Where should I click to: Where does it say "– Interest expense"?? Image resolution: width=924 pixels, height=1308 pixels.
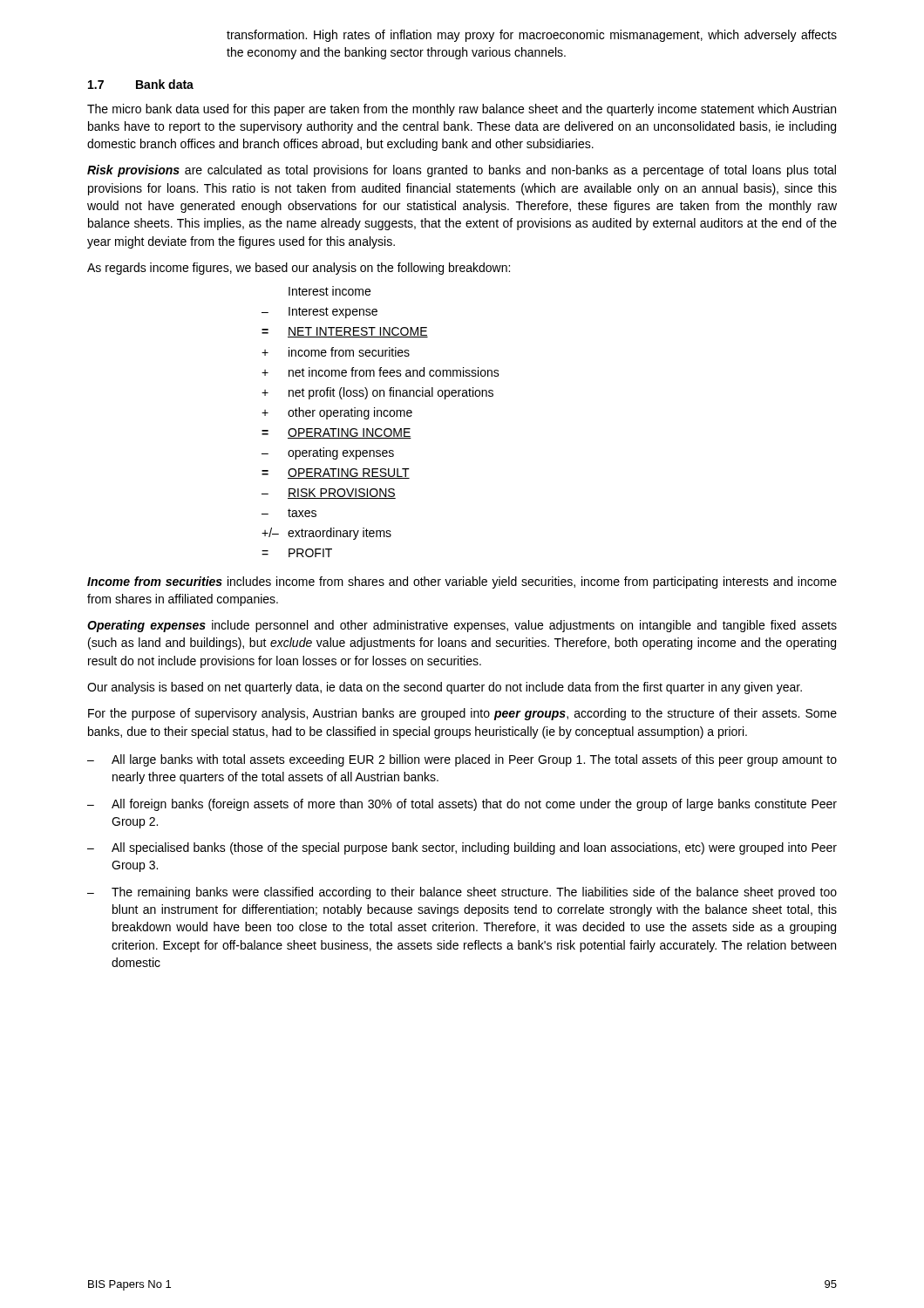(320, 312)
